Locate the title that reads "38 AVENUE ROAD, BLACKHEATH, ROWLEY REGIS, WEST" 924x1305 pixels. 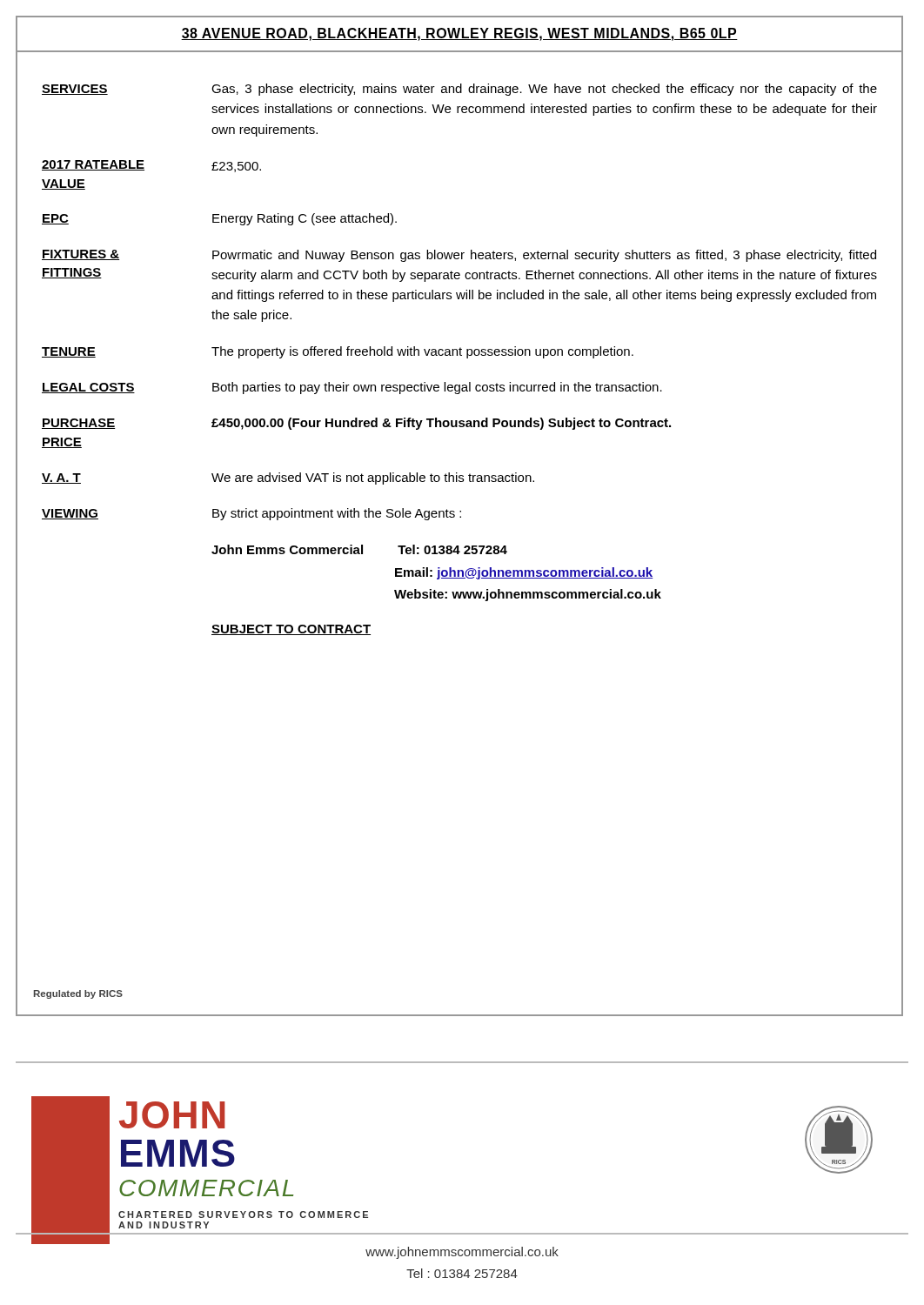tap(459, 33)
